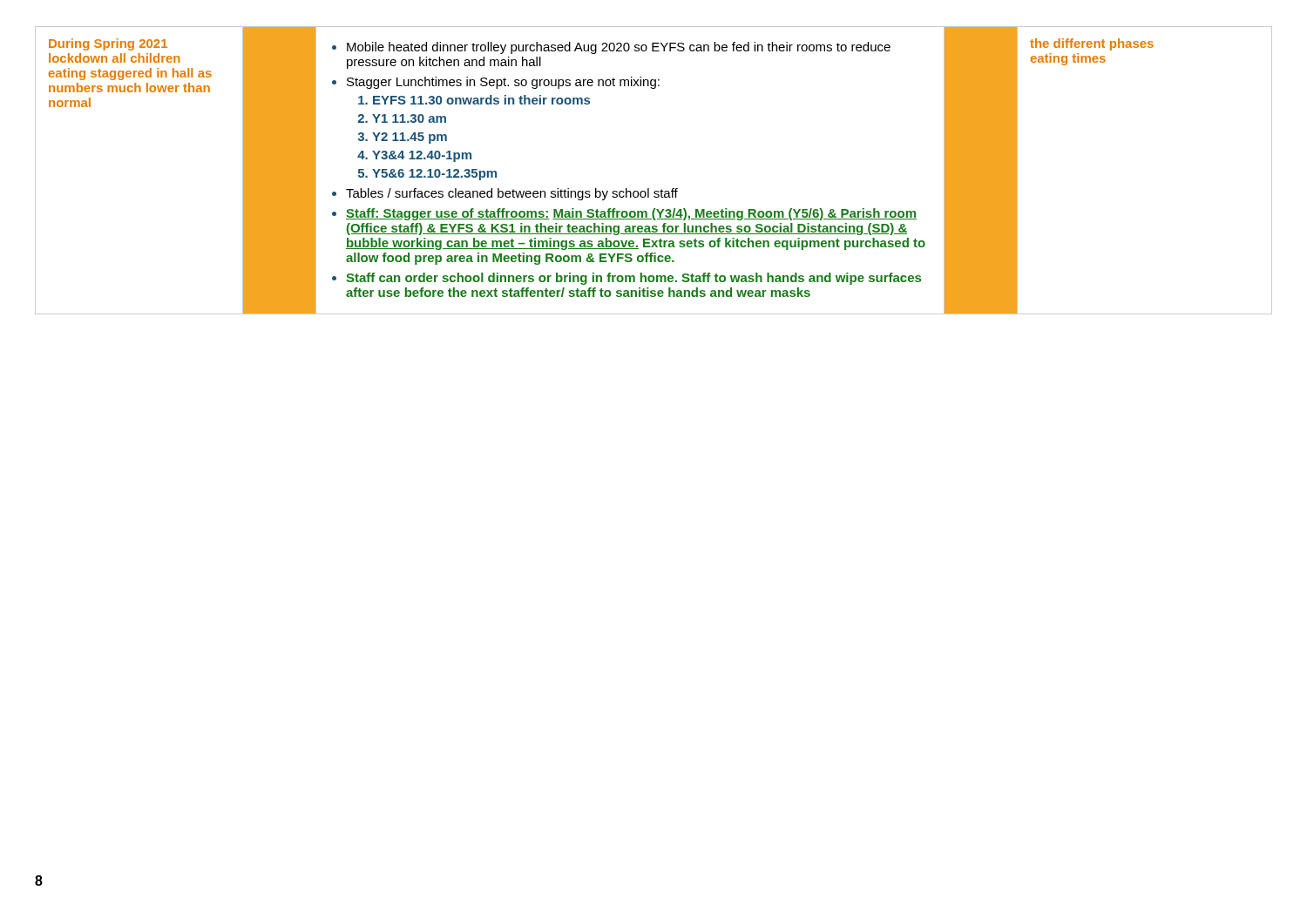Click the table

(x=654, y=170)
